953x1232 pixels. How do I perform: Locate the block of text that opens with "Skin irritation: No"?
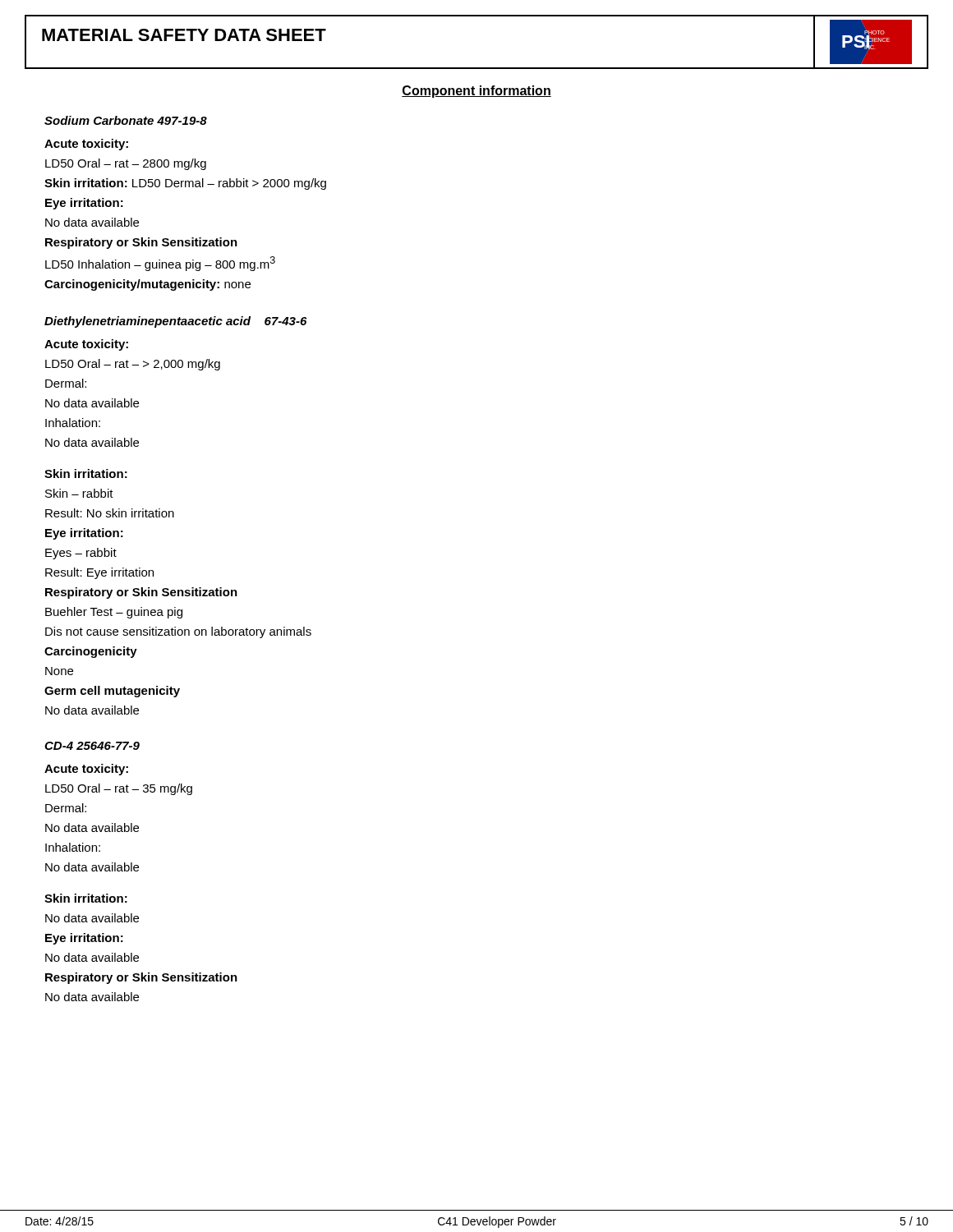click(141, 947)
